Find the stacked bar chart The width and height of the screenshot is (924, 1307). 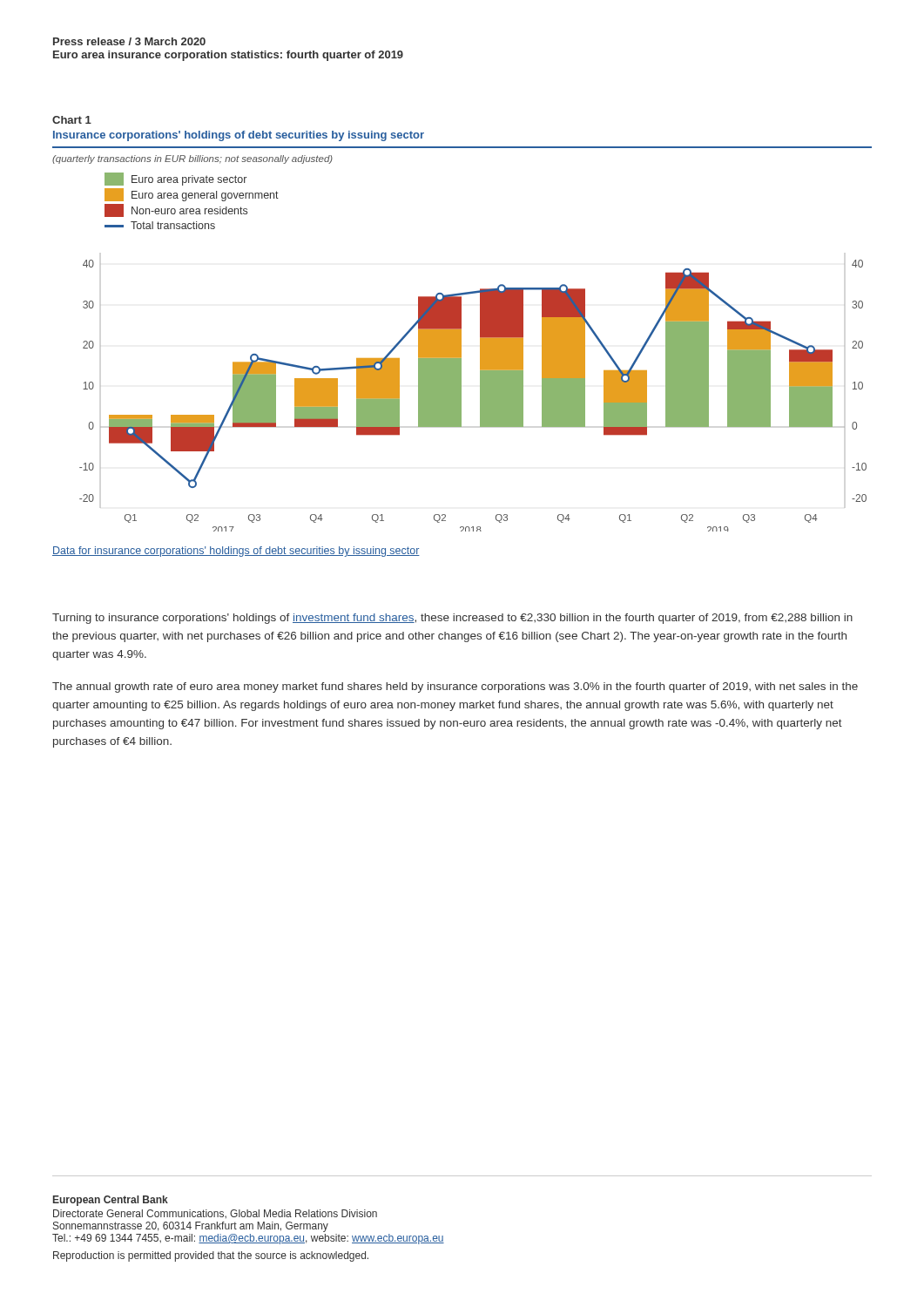[462, 385]
